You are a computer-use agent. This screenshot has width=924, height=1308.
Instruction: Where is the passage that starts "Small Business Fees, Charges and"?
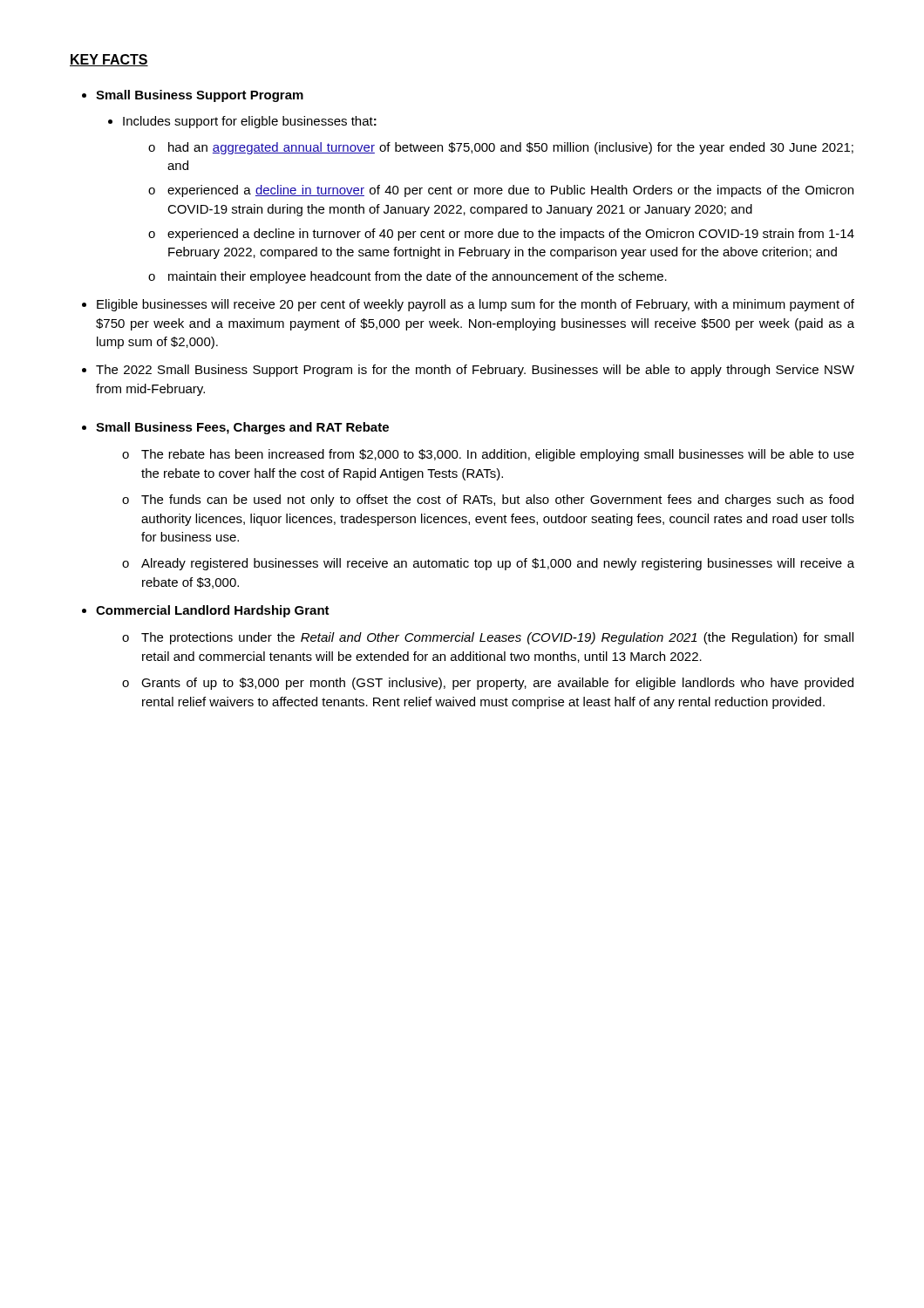[x=475, y=505]
